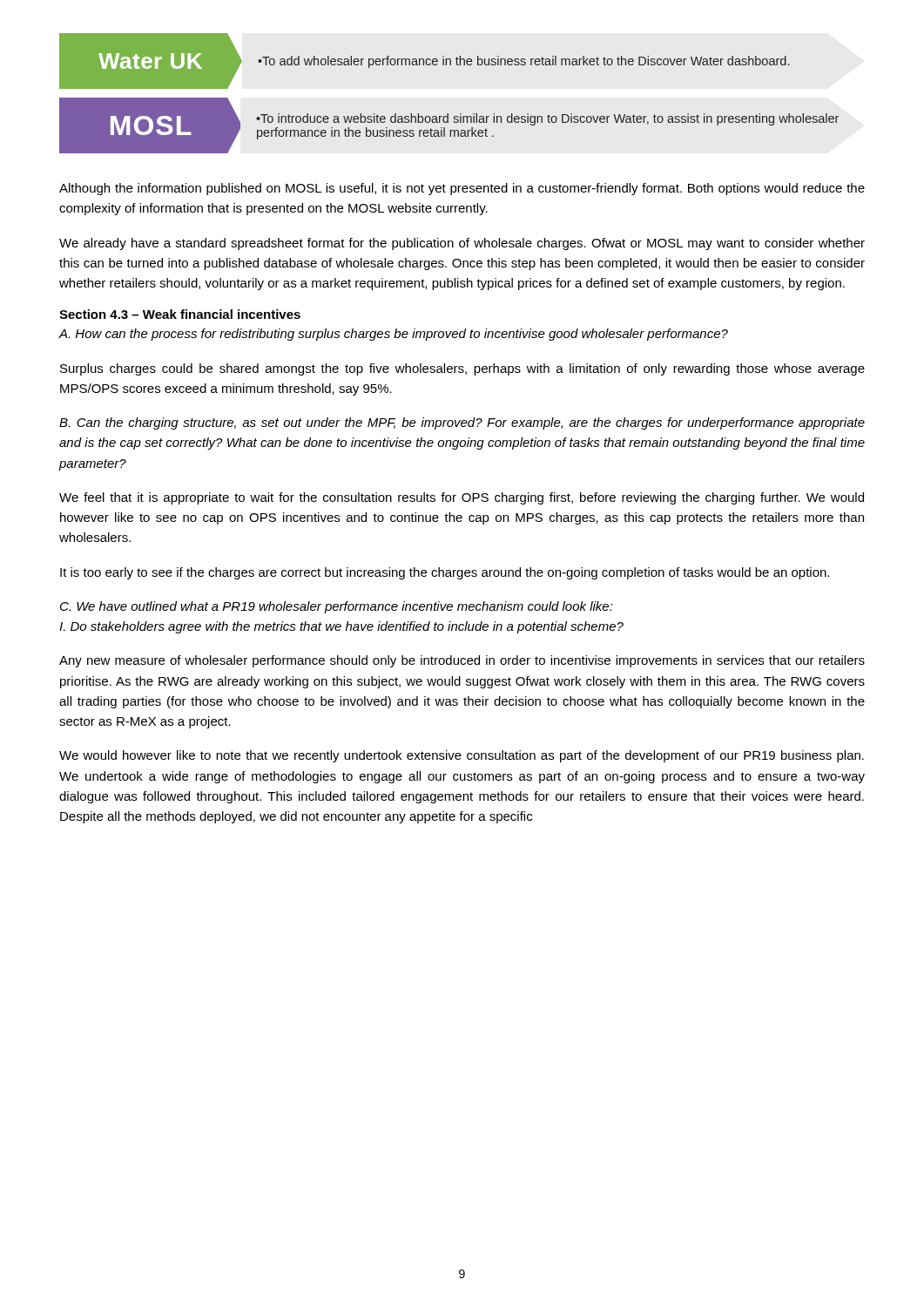The image size is (924, 1307).
Task: Point to the element starting "C. We have"
Action: pyautogui.click(x=341, y=616)
